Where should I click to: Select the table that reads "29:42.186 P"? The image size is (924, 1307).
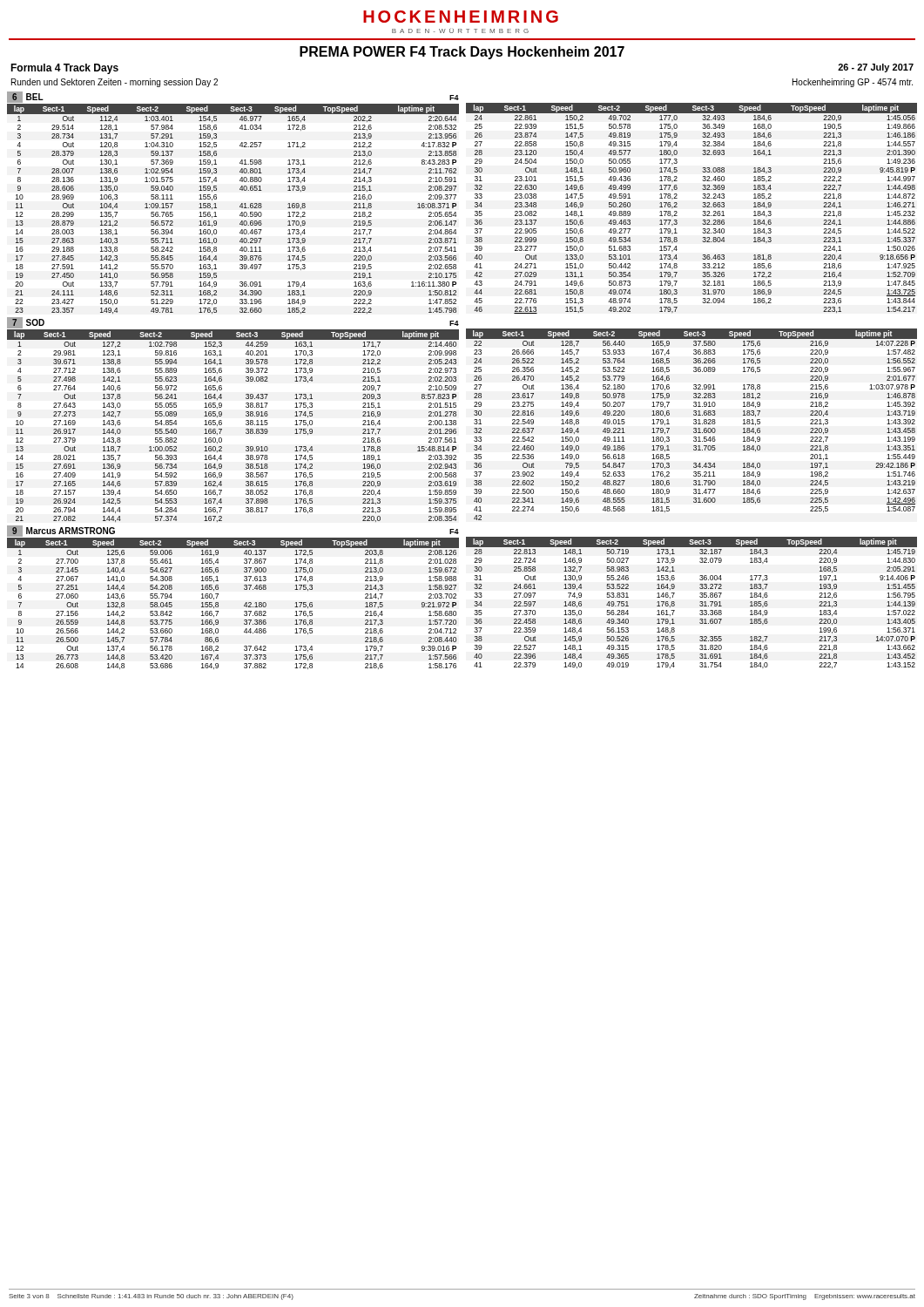click(x=691, y=425)
